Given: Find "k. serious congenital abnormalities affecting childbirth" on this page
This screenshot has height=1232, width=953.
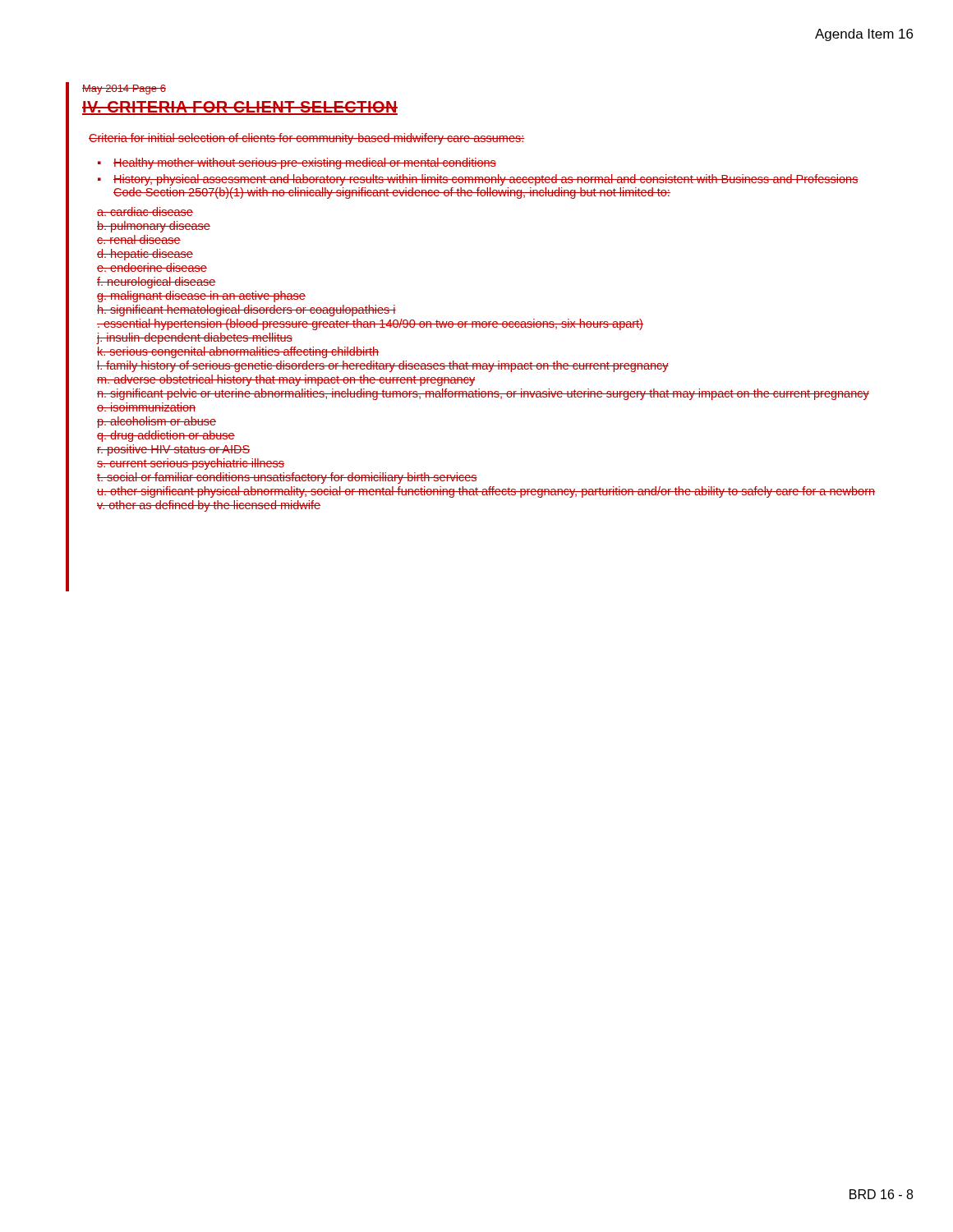Looking at the screenshot, I should (x=238, y=352).
